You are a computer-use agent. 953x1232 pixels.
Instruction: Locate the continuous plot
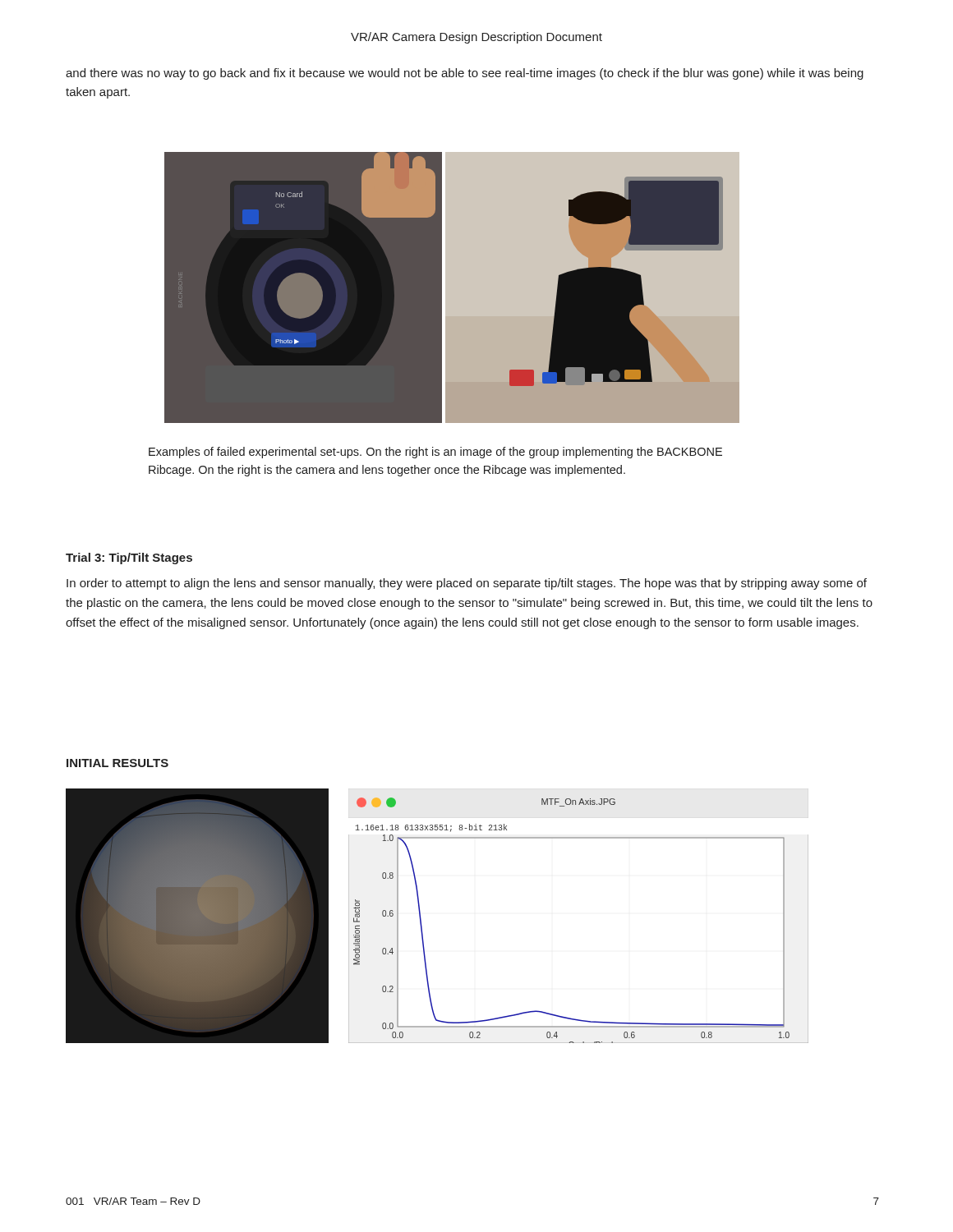578,916
